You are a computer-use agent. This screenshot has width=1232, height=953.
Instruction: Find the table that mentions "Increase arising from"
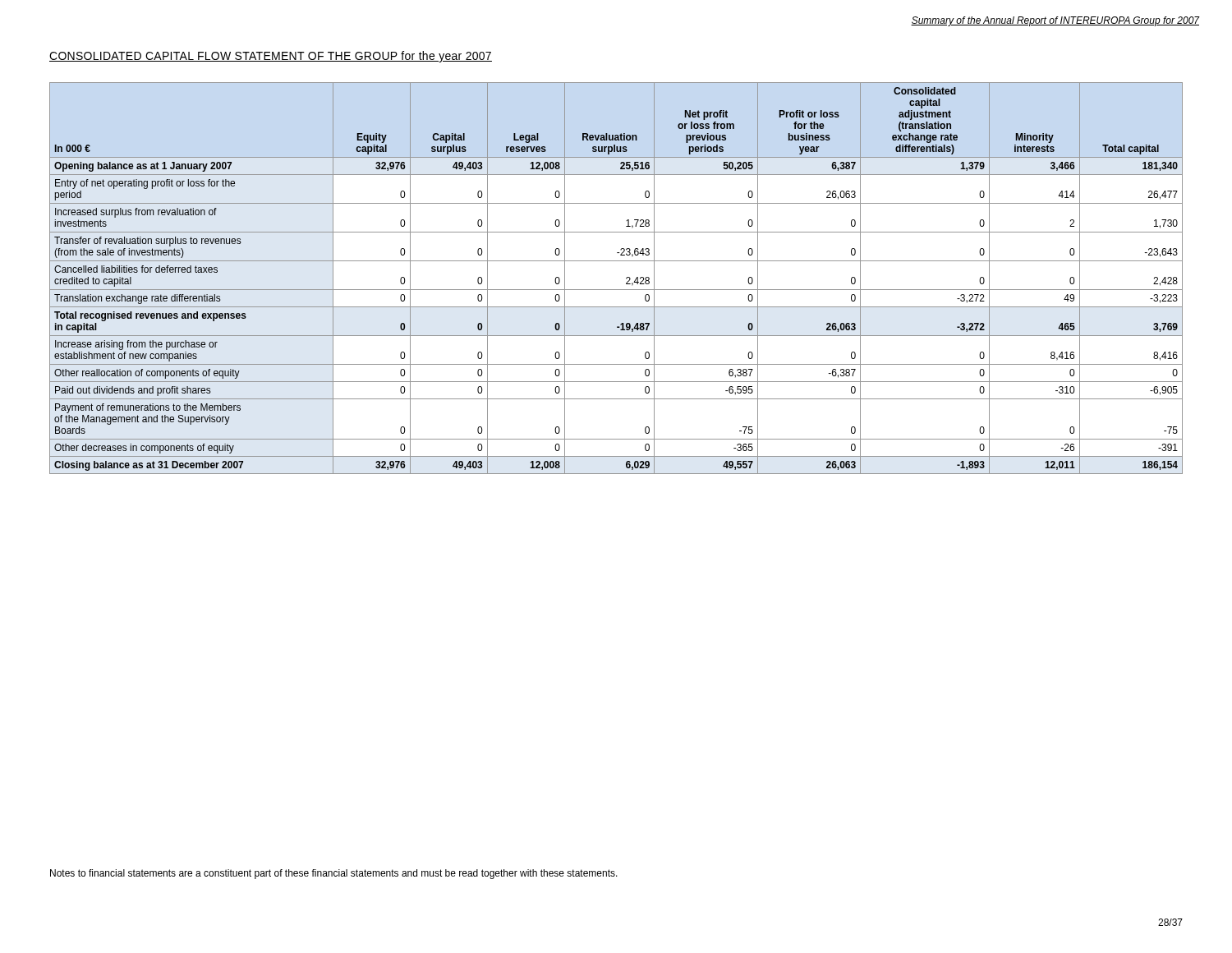(x=616, y=278)
